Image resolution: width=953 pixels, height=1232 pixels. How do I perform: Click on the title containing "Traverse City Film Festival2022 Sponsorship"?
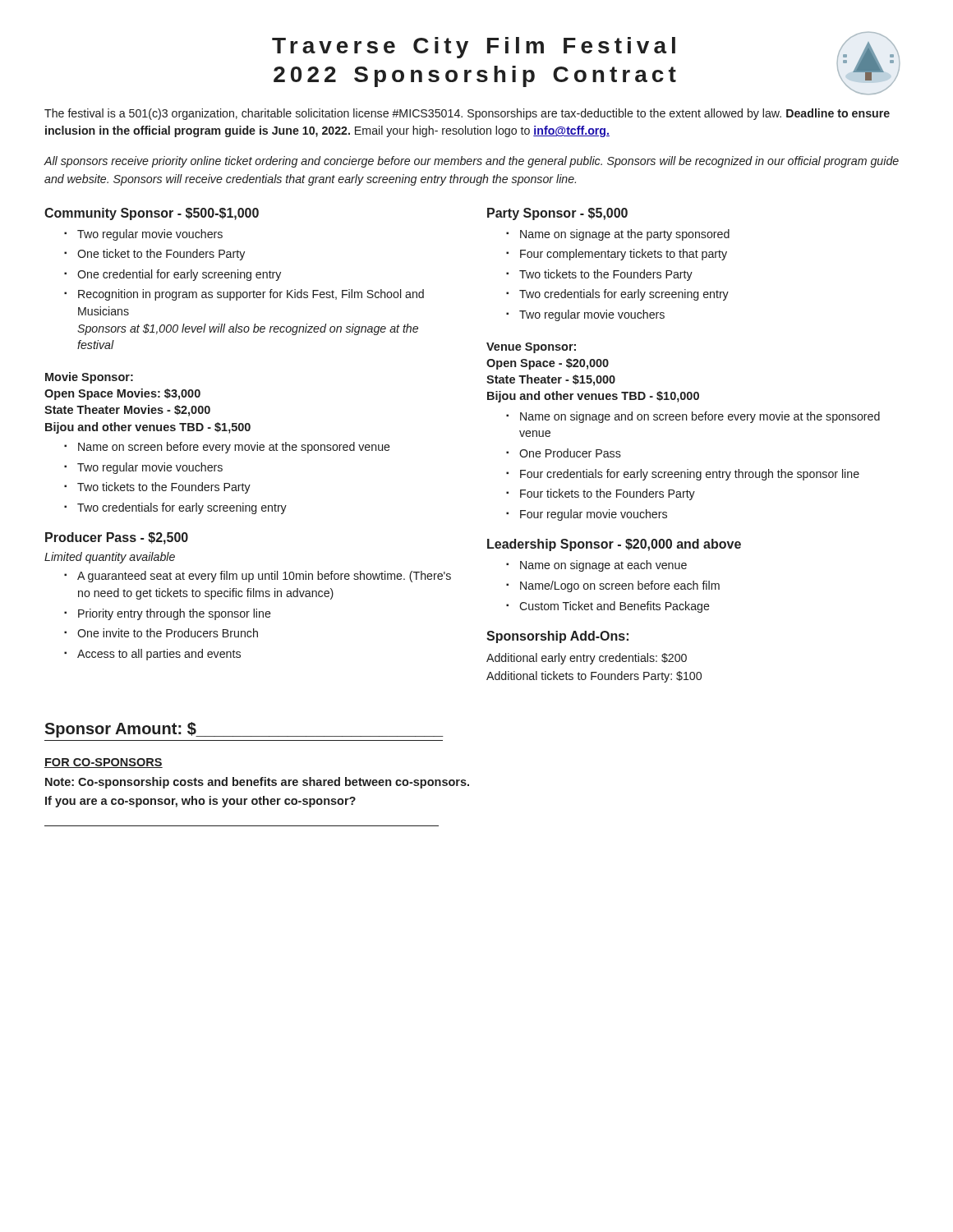click(x=476, y=61)
